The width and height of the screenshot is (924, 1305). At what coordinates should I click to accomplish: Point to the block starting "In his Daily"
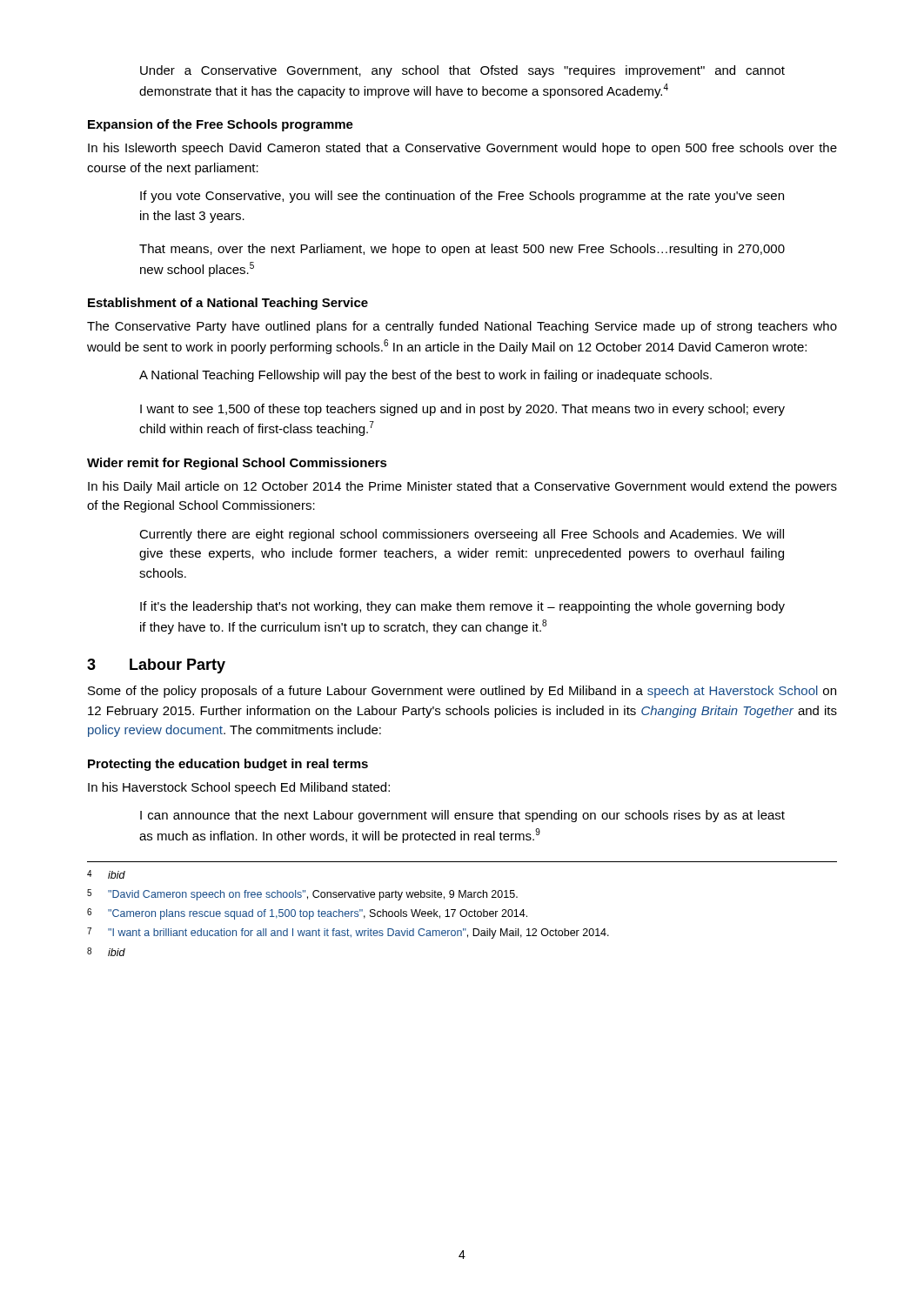(x=462, y=495)
